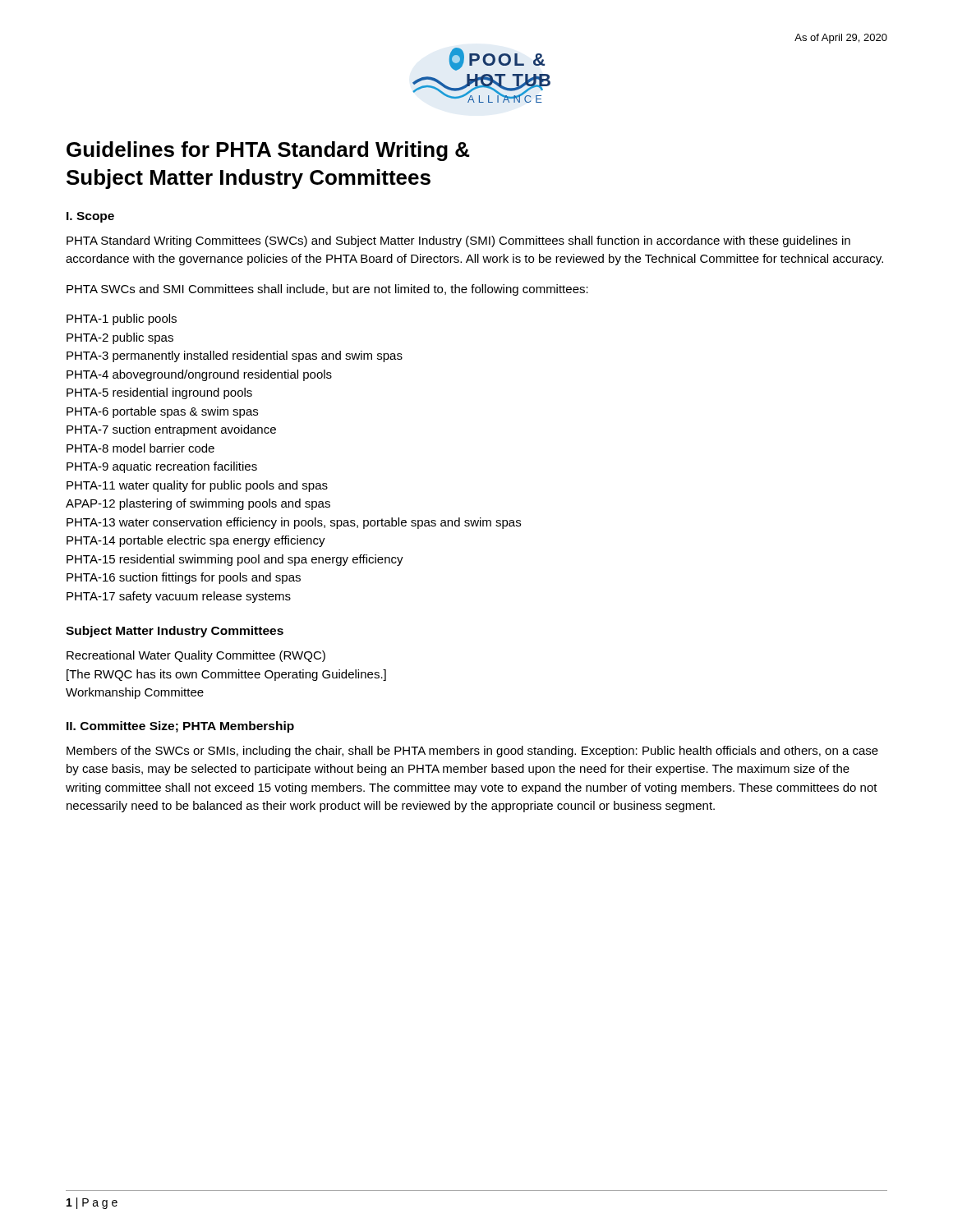Locate the element starting "PHTA Standard Writing Committees"

pos(475,249)
